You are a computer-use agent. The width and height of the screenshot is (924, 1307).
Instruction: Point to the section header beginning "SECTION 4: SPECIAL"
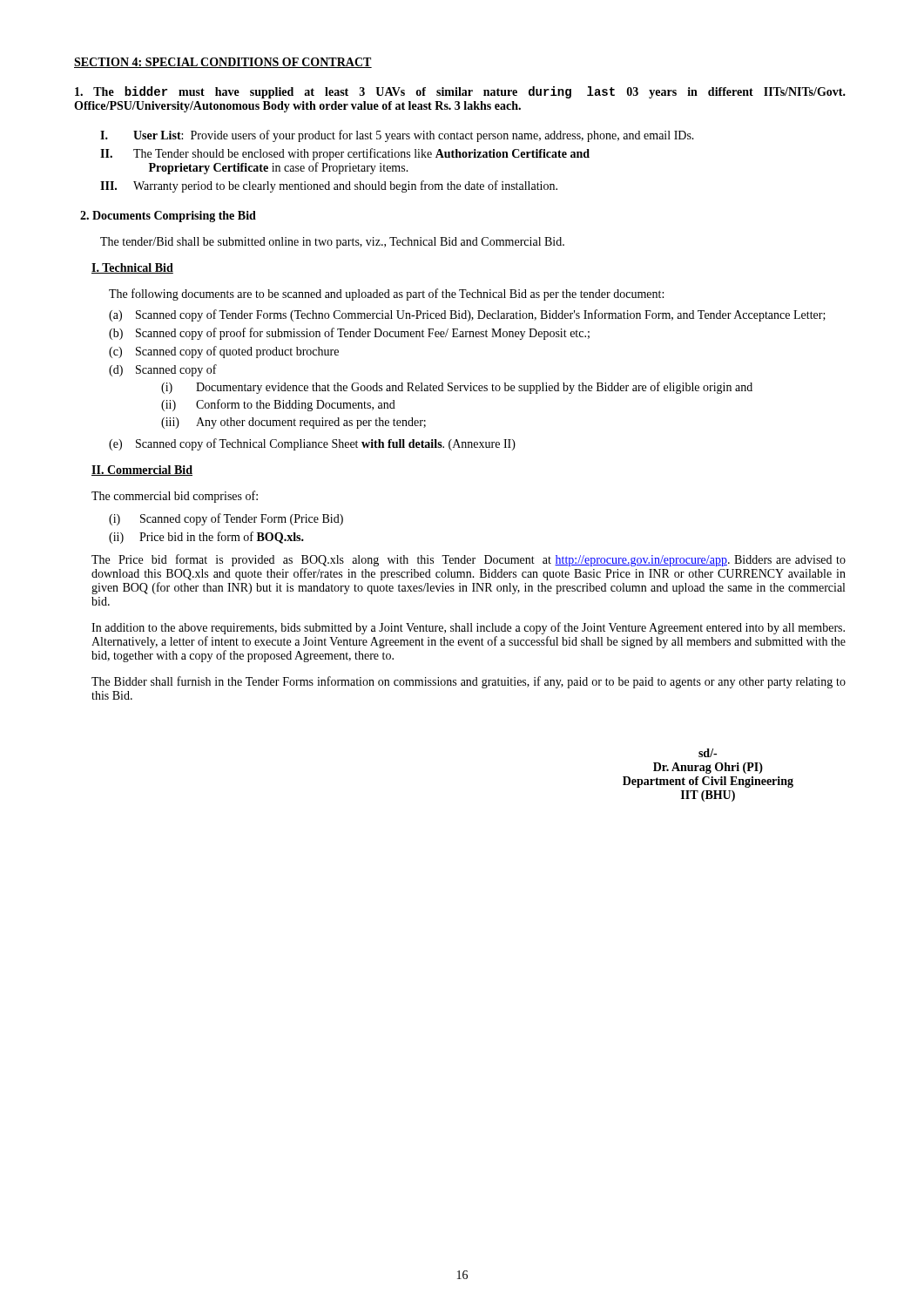223,63
